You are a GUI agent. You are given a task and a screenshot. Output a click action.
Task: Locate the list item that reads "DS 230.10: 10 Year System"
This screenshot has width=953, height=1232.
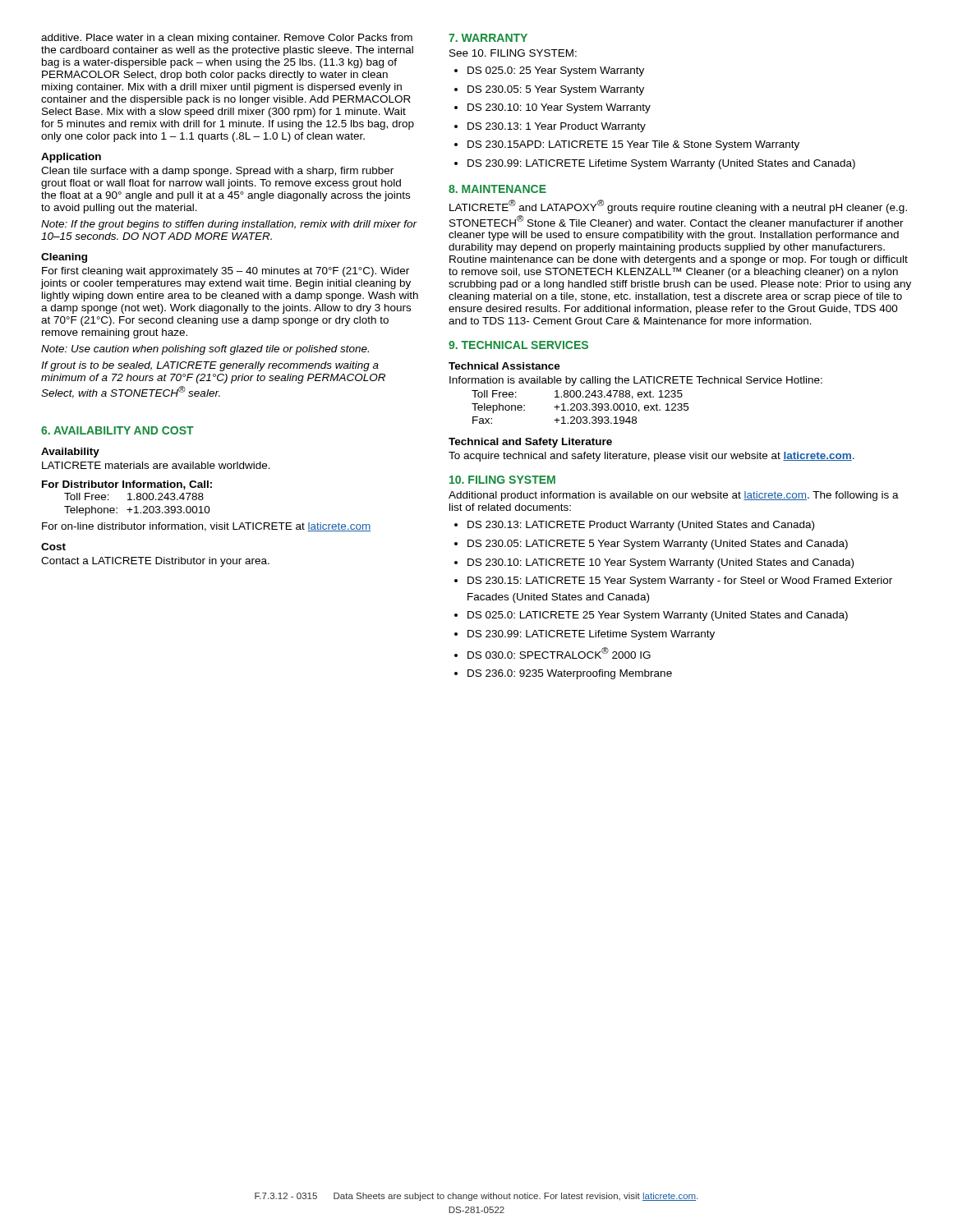[x=559, y=107]
